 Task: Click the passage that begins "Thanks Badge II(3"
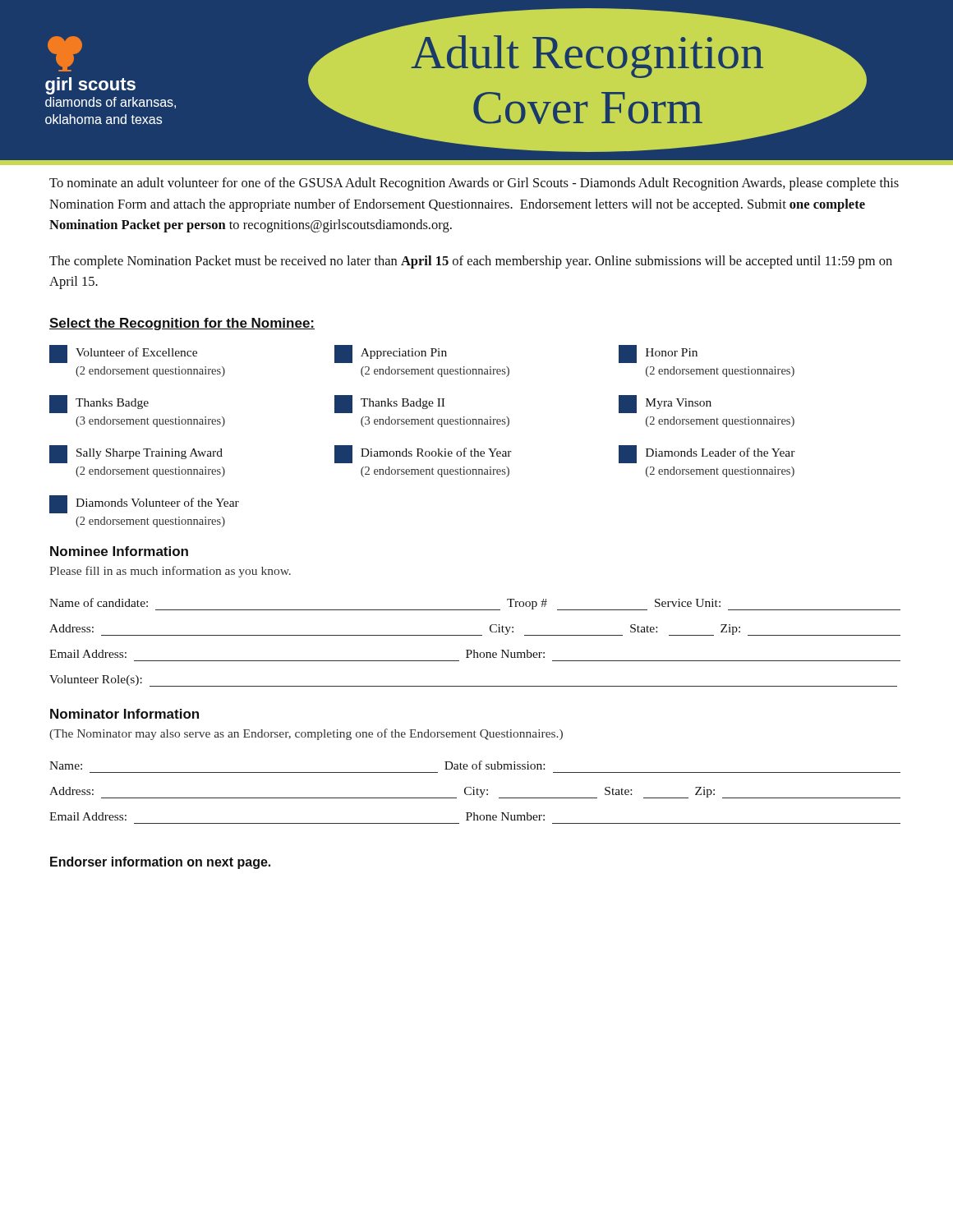pyautogui.click(x=422, y=412)
